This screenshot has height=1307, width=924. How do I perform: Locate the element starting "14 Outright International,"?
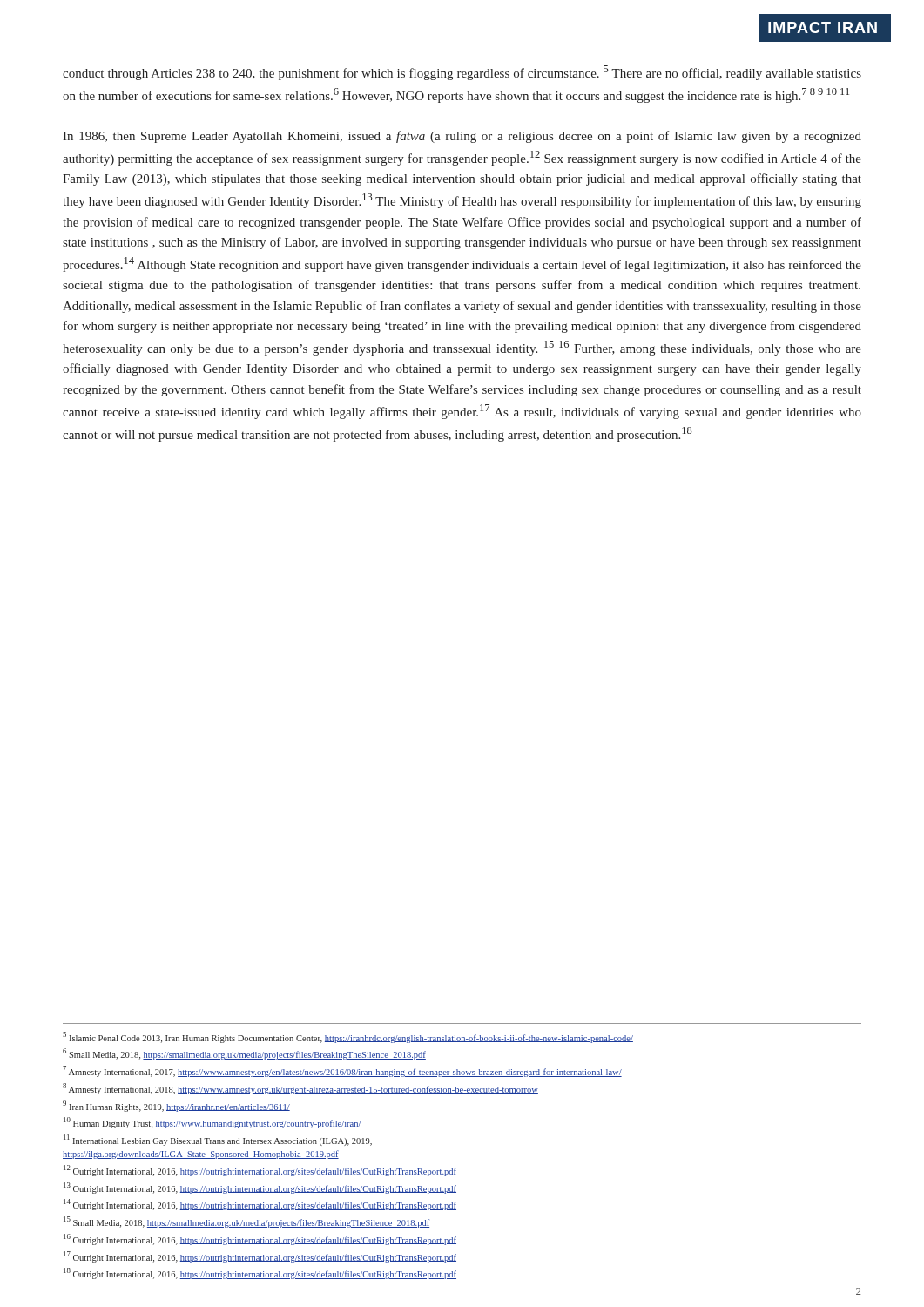tap(260, 1204)
